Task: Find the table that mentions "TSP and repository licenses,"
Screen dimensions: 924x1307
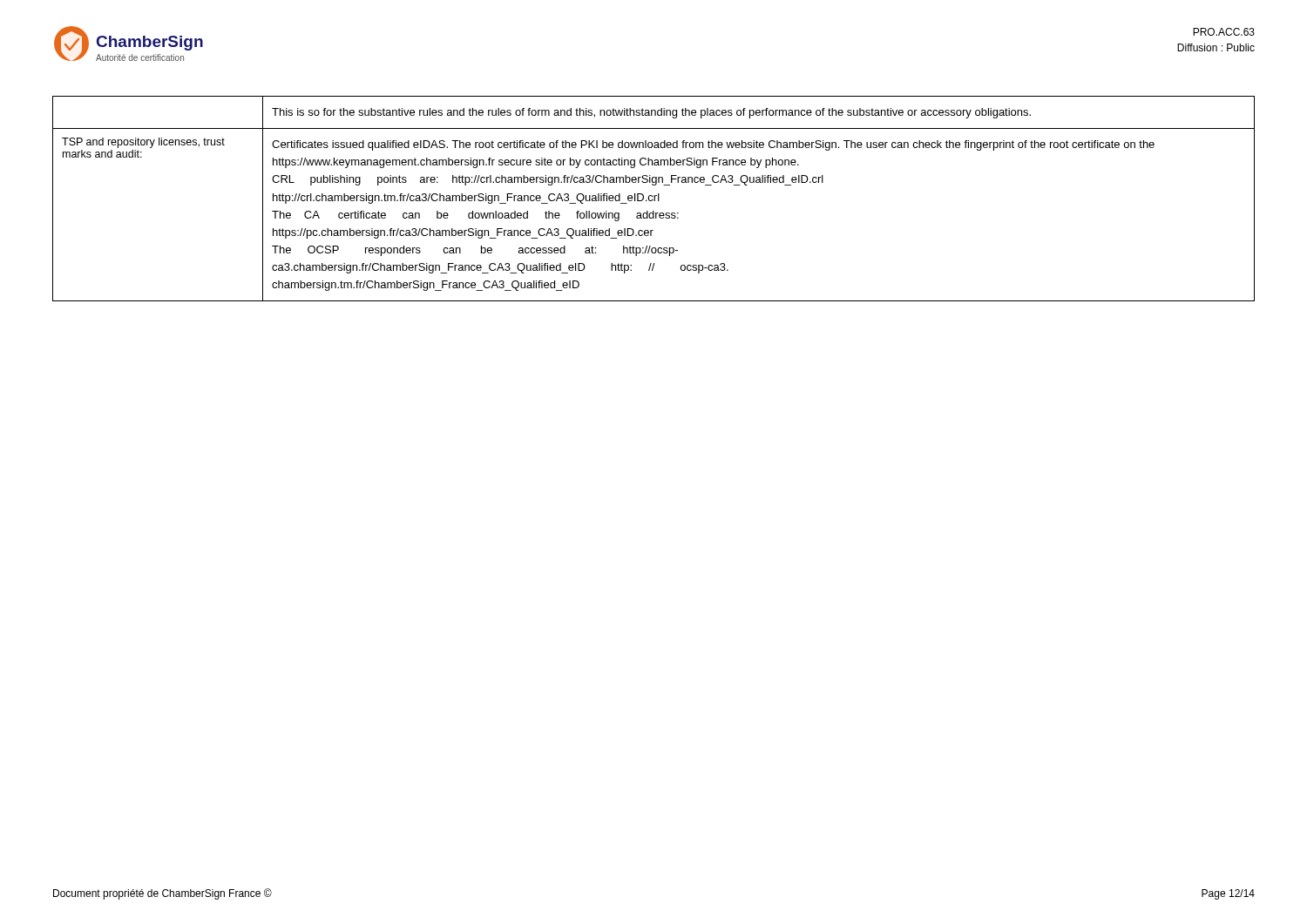Action: (654, 199)
